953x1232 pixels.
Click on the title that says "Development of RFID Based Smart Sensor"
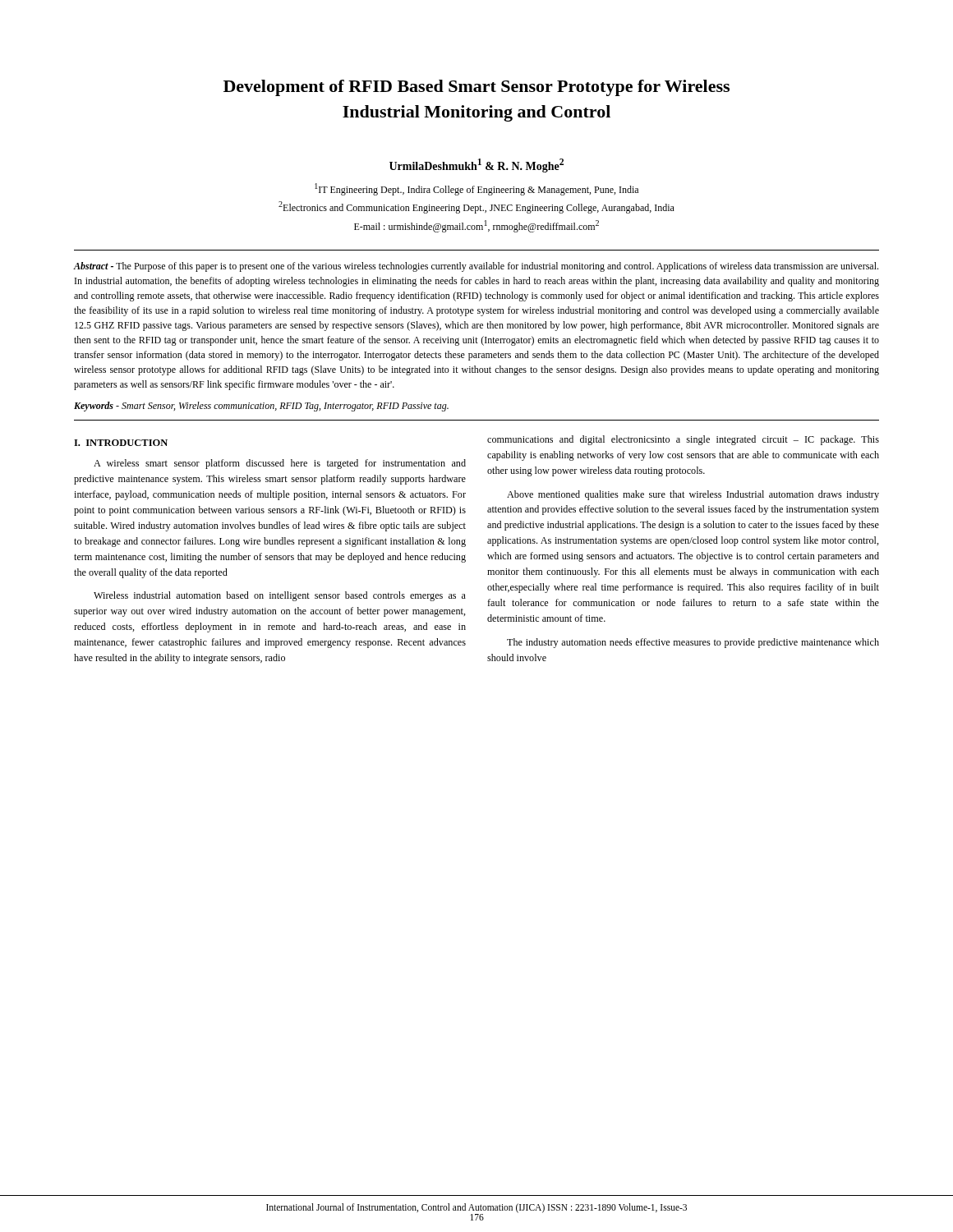476,99
